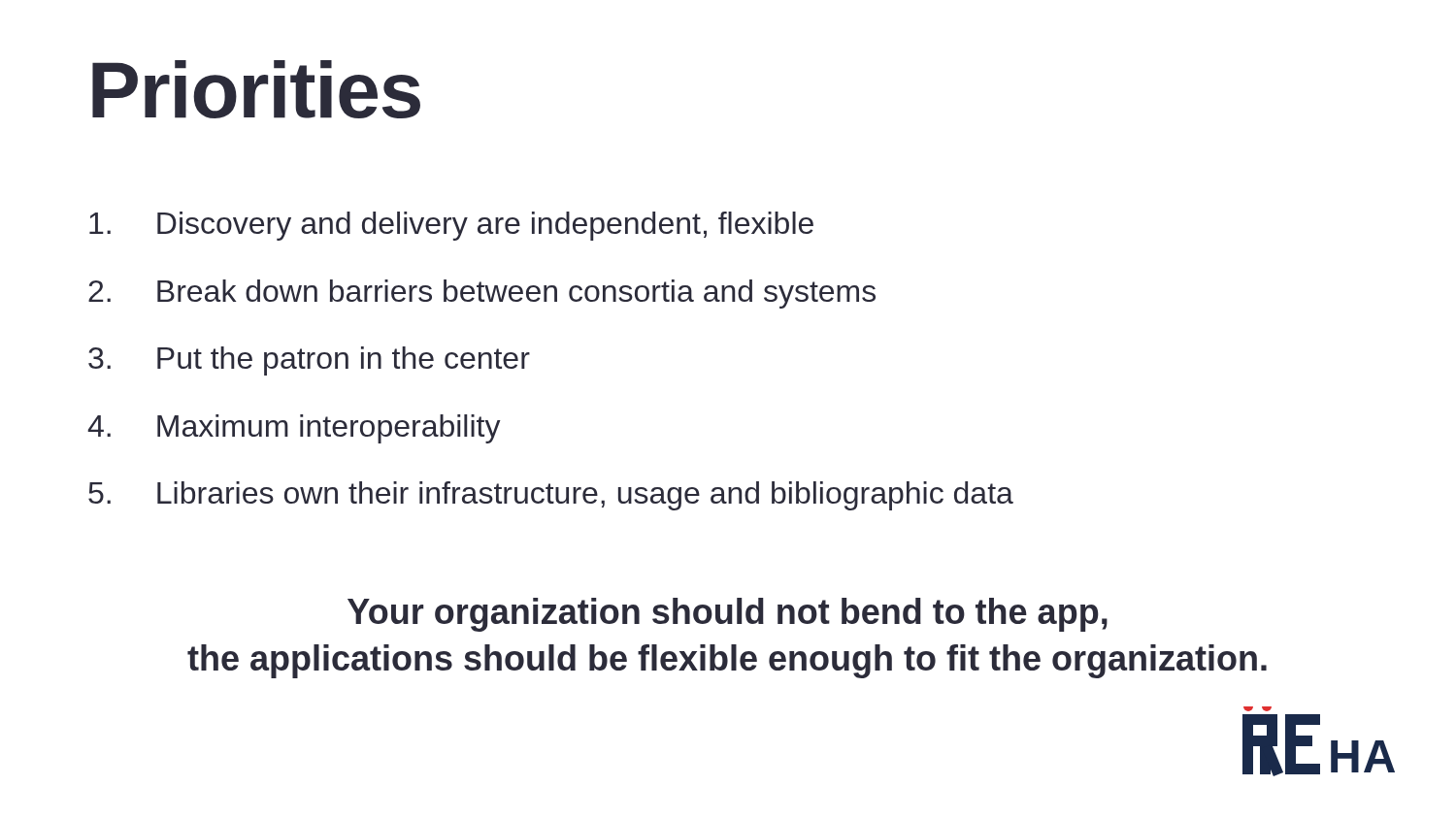Viewport: 1456px width, 819px height.
Task: Navigate to the block starting "4. Maximum interoperability"
Action: click(294, 427)
